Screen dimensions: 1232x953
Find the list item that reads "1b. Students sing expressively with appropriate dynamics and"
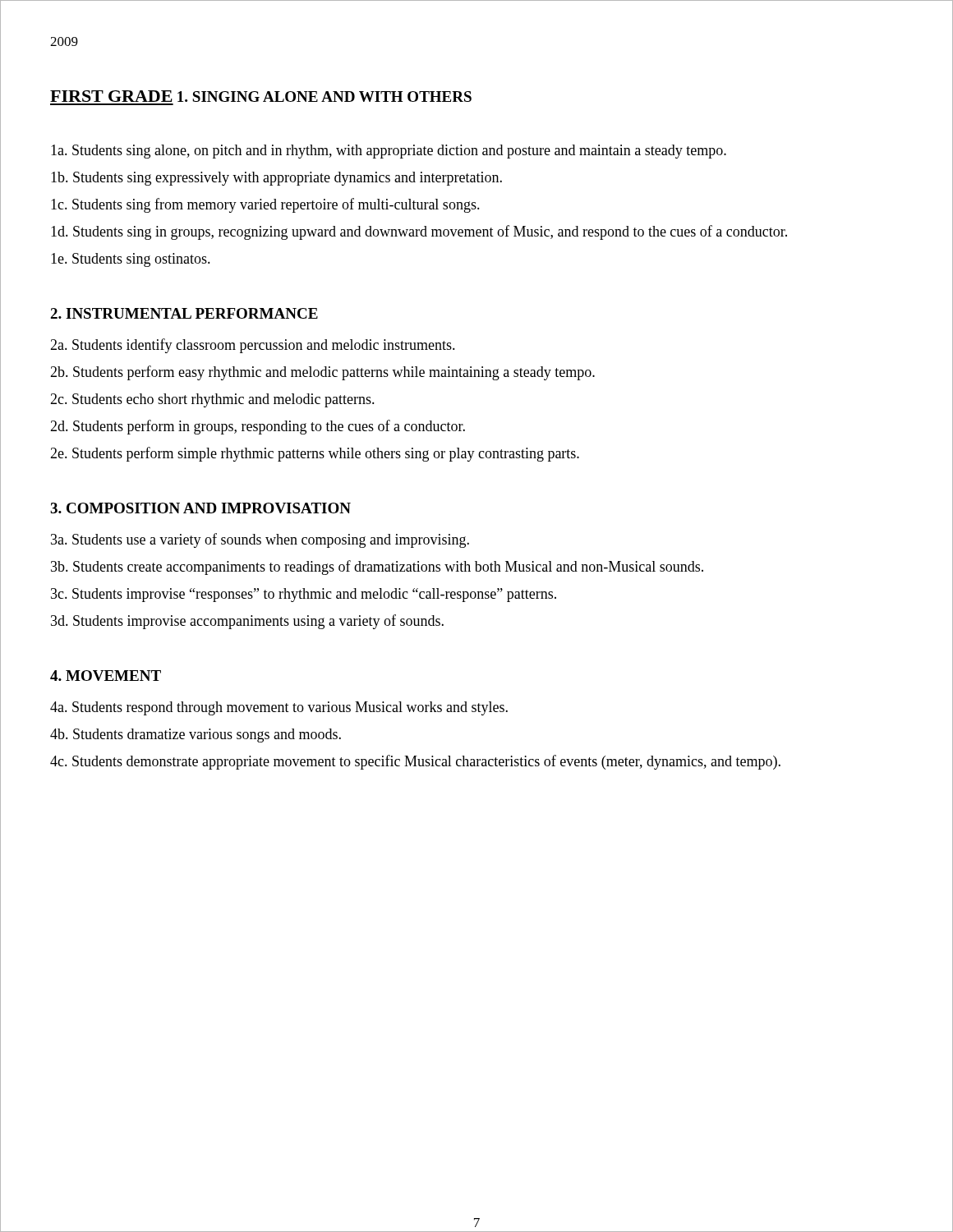coord(276,177)
